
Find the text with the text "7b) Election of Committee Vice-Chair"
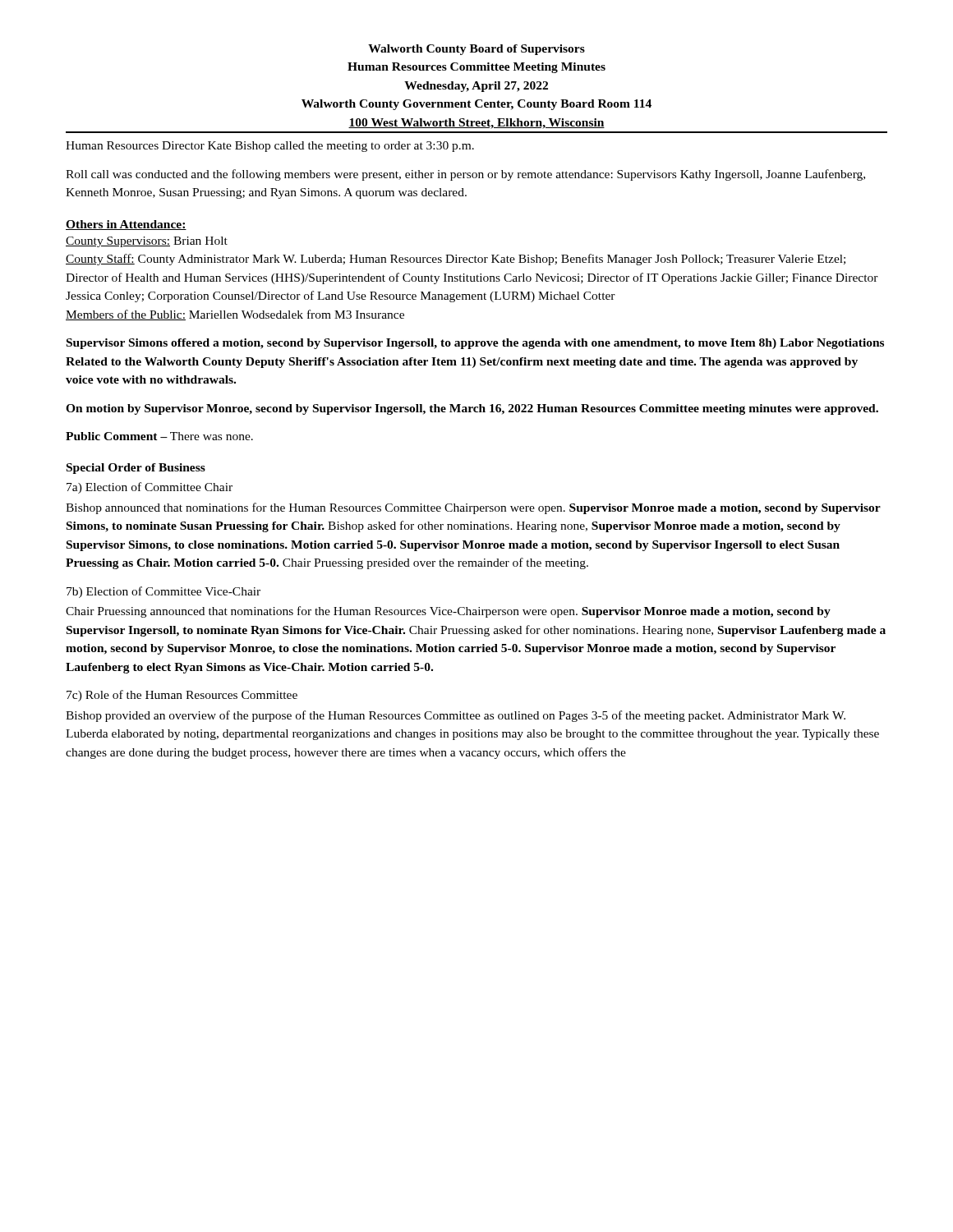coord(163,591)
